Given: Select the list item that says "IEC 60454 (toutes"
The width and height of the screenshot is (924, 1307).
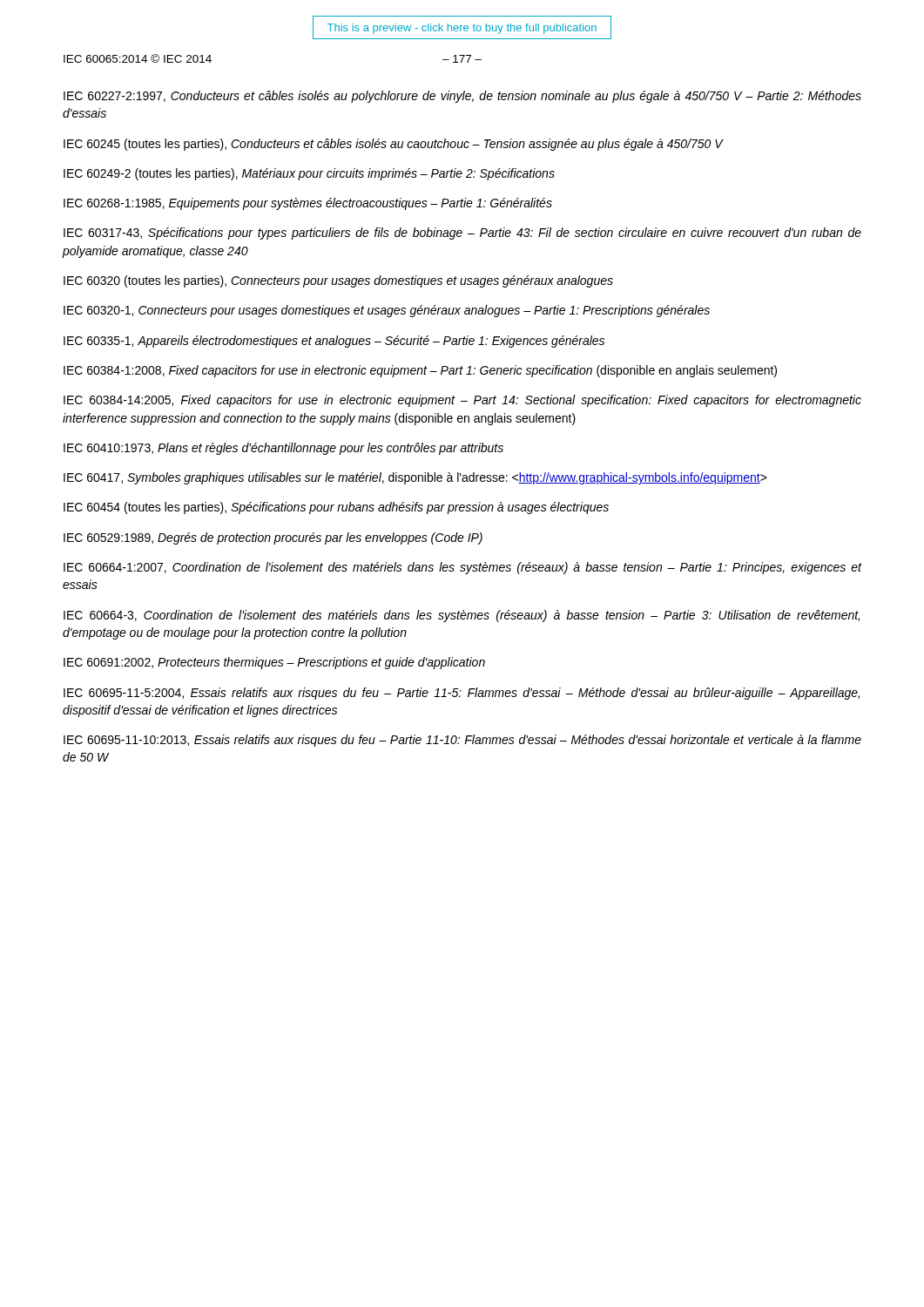Looking at the screenshot, I should coord(336,508).
